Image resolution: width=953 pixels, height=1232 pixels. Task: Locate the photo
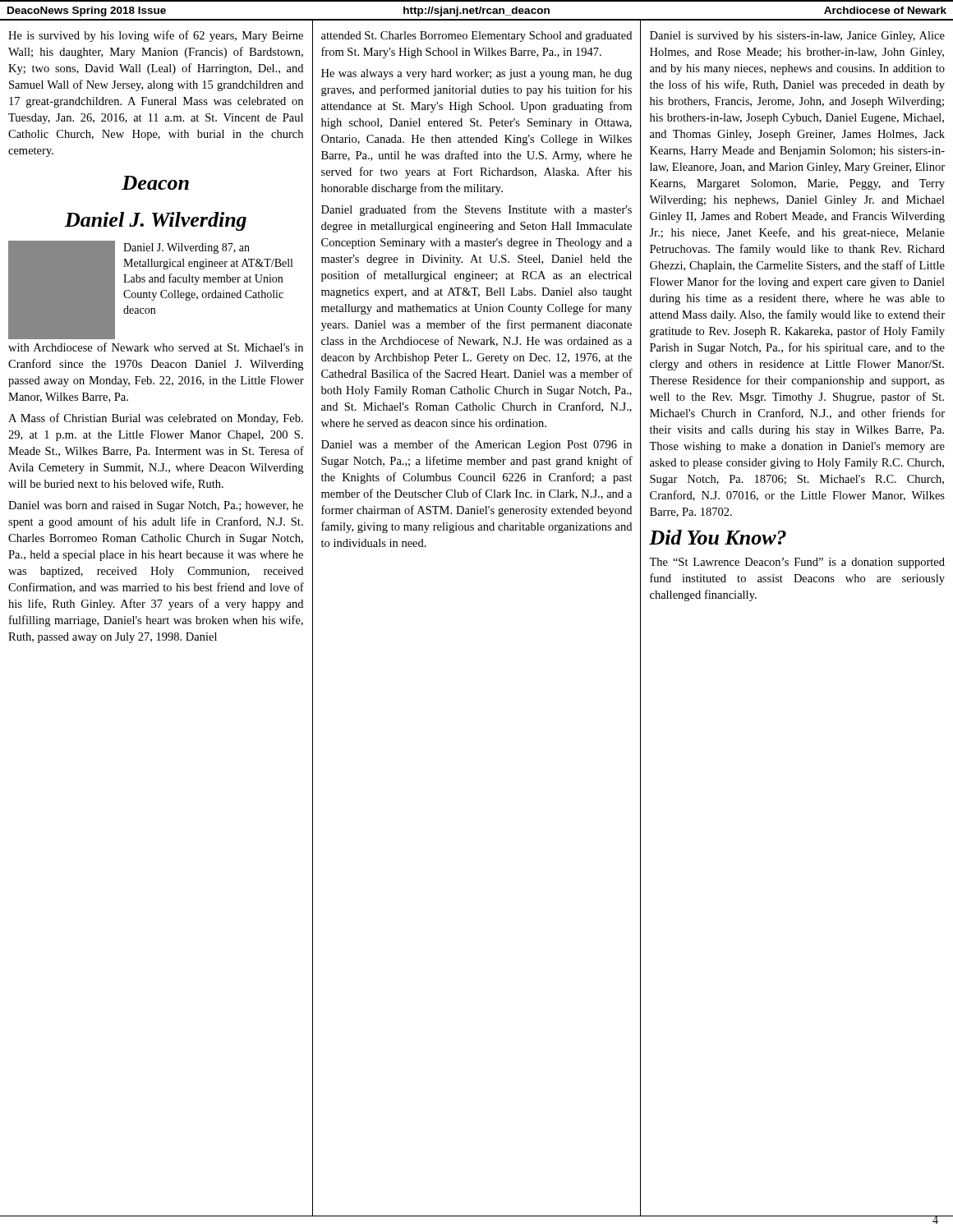pos(66,290)
